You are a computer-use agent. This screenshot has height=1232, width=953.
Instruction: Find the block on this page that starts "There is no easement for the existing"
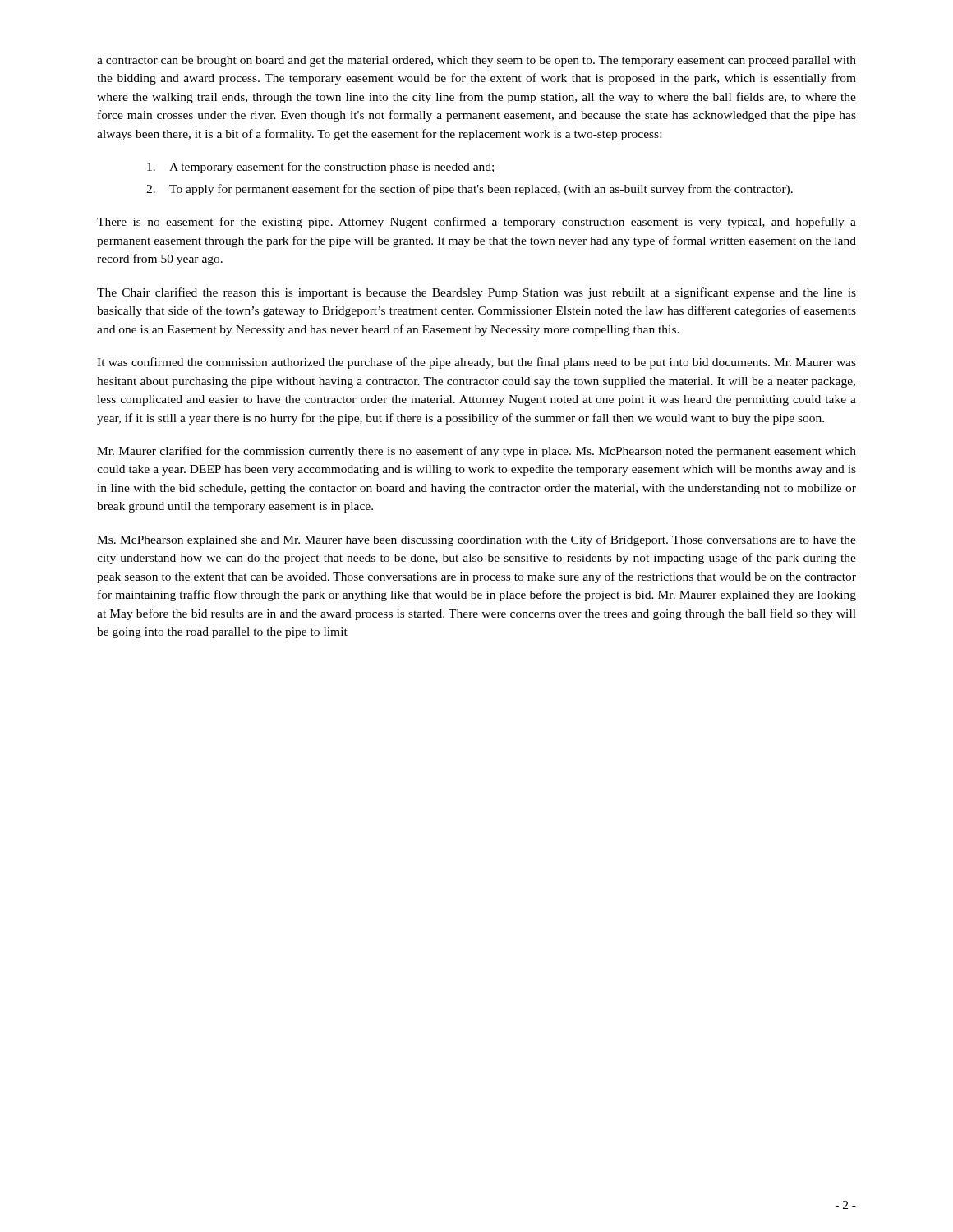476,240
